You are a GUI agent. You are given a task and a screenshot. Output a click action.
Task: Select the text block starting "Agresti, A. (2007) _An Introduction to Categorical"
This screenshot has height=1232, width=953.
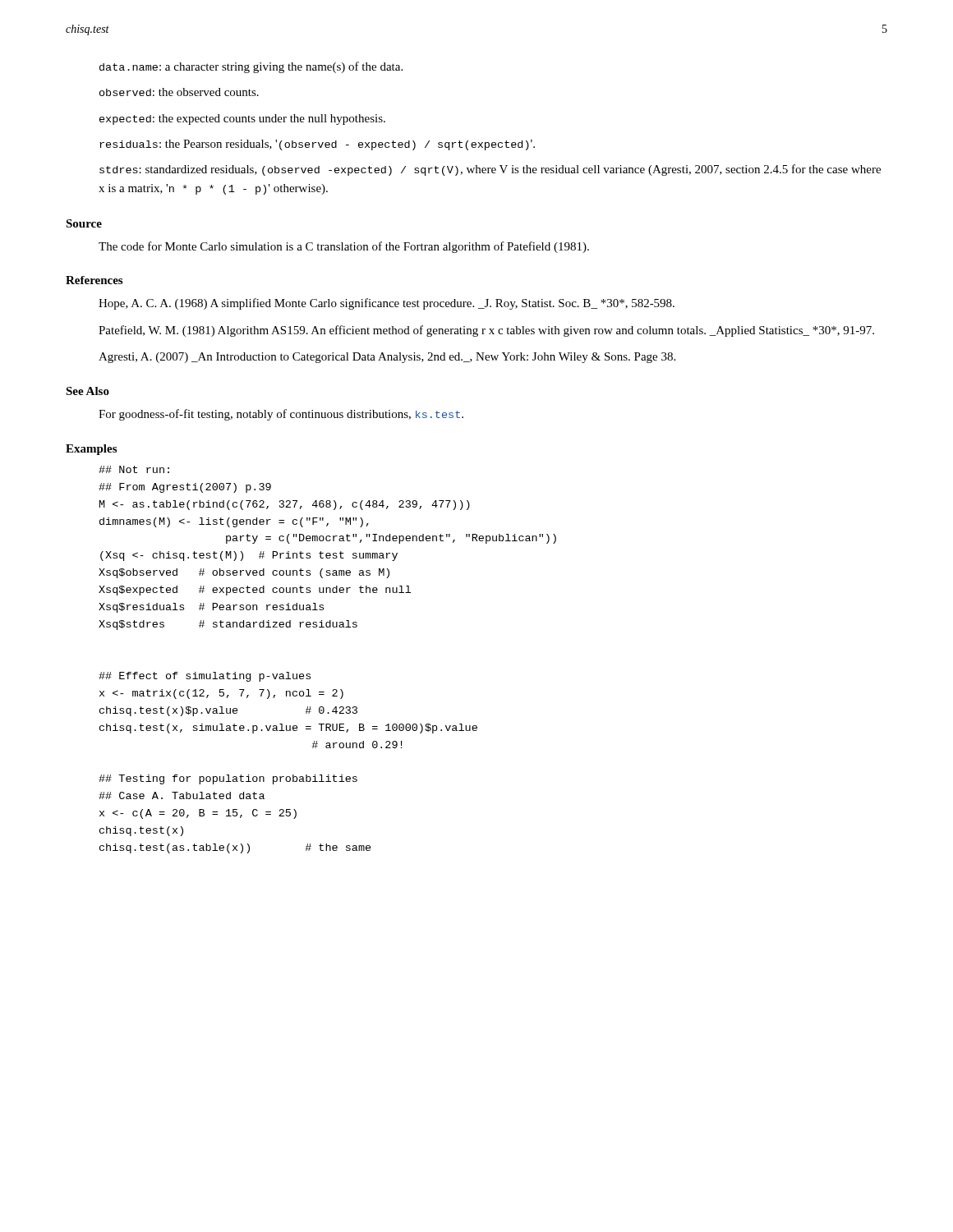387,356
